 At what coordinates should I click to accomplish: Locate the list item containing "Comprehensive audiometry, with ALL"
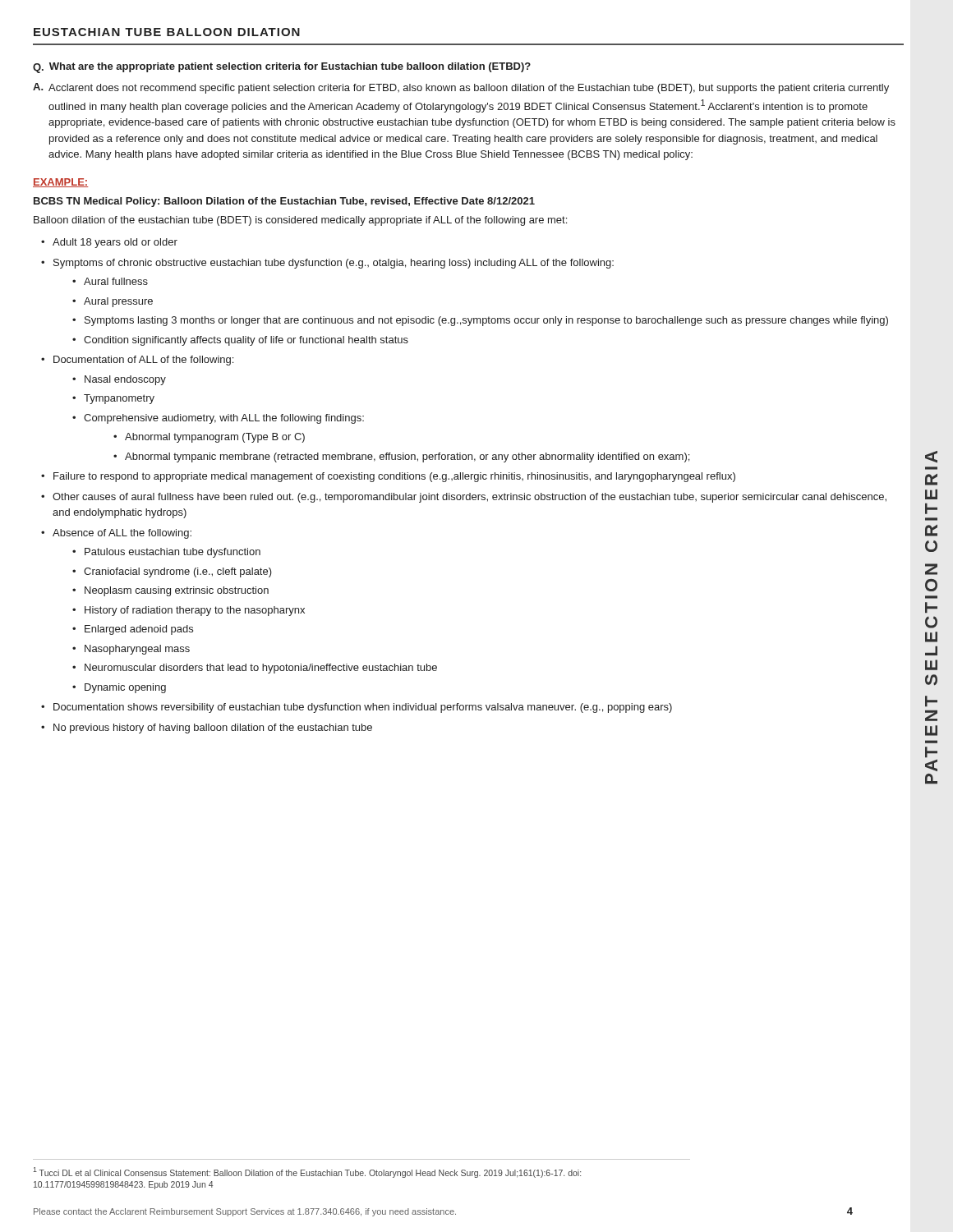click(x=224, y=419)
